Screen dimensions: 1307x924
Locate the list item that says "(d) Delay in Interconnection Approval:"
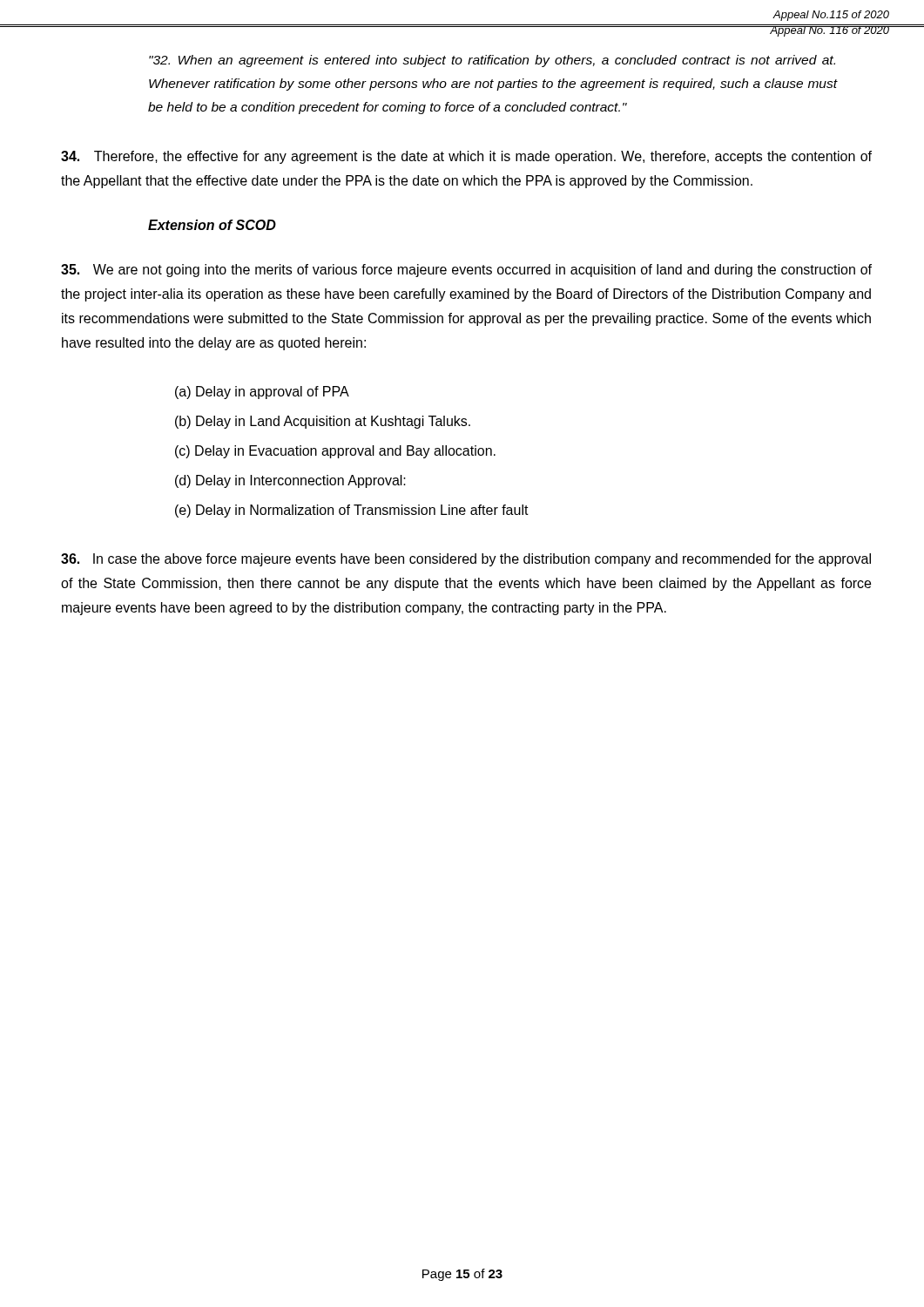click(290, 481)
